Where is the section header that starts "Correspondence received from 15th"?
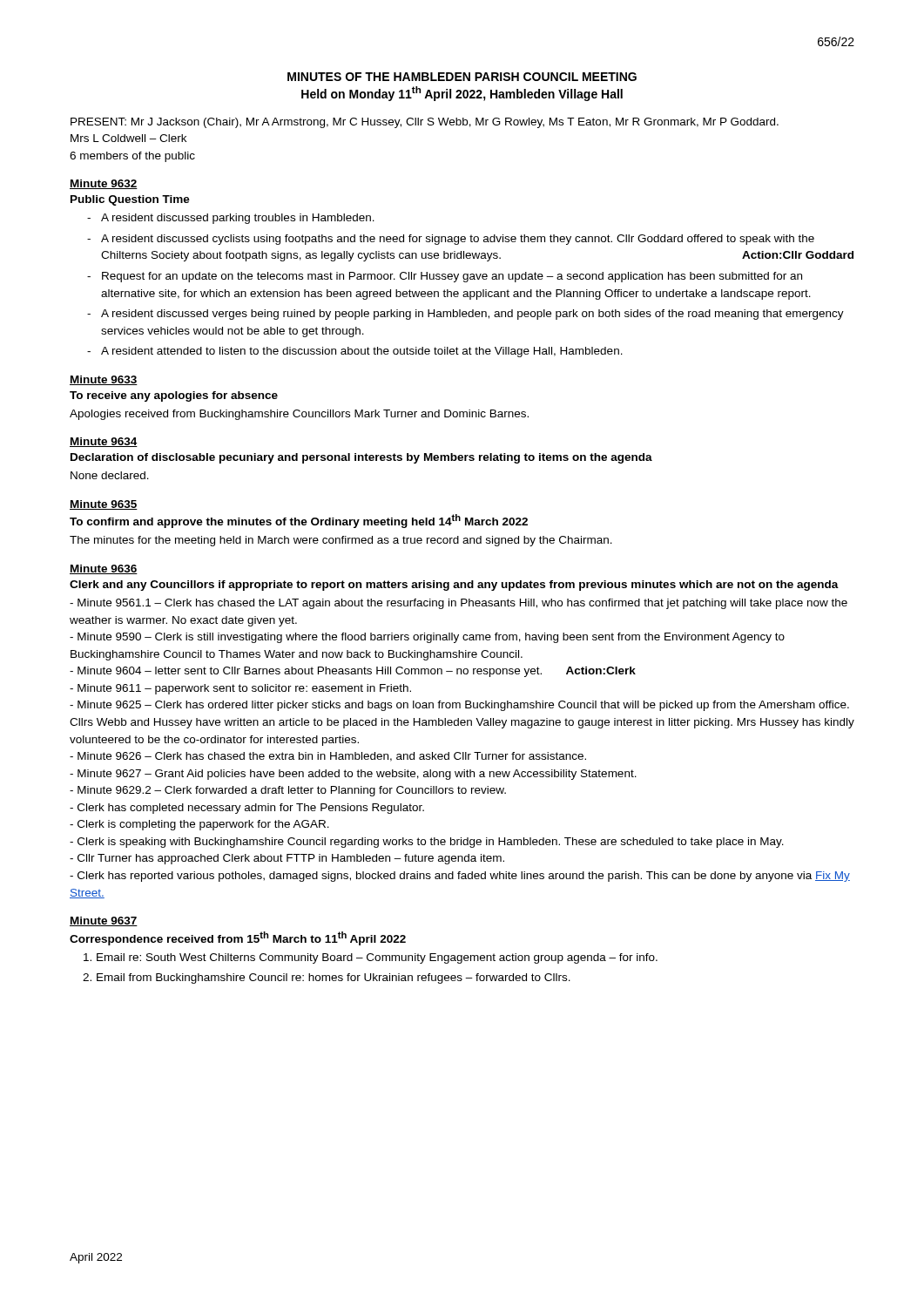Viewport: 924px width, 1307px height. click(x=238, y=937)
